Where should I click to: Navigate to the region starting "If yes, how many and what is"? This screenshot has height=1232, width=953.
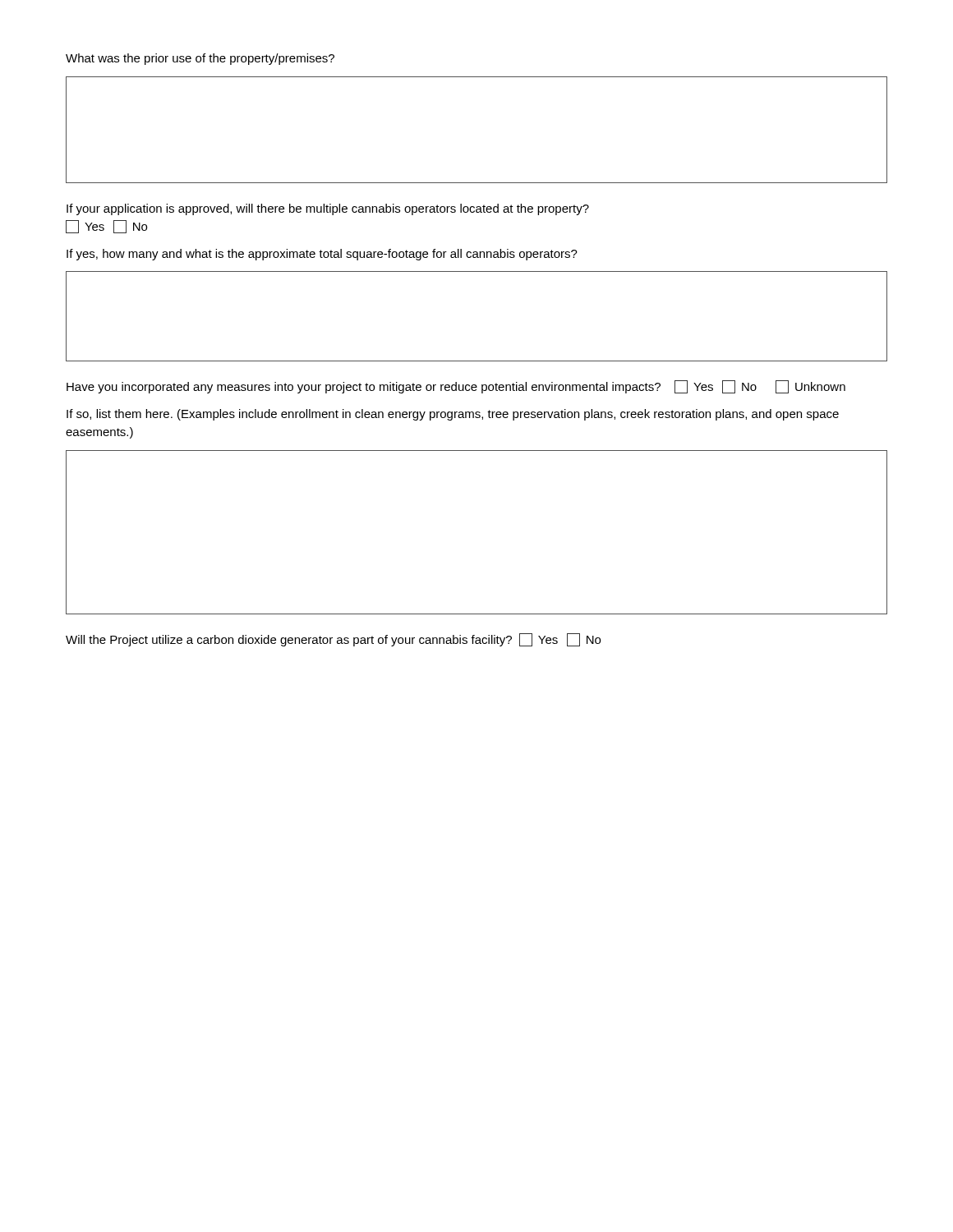tap(322, 253)
